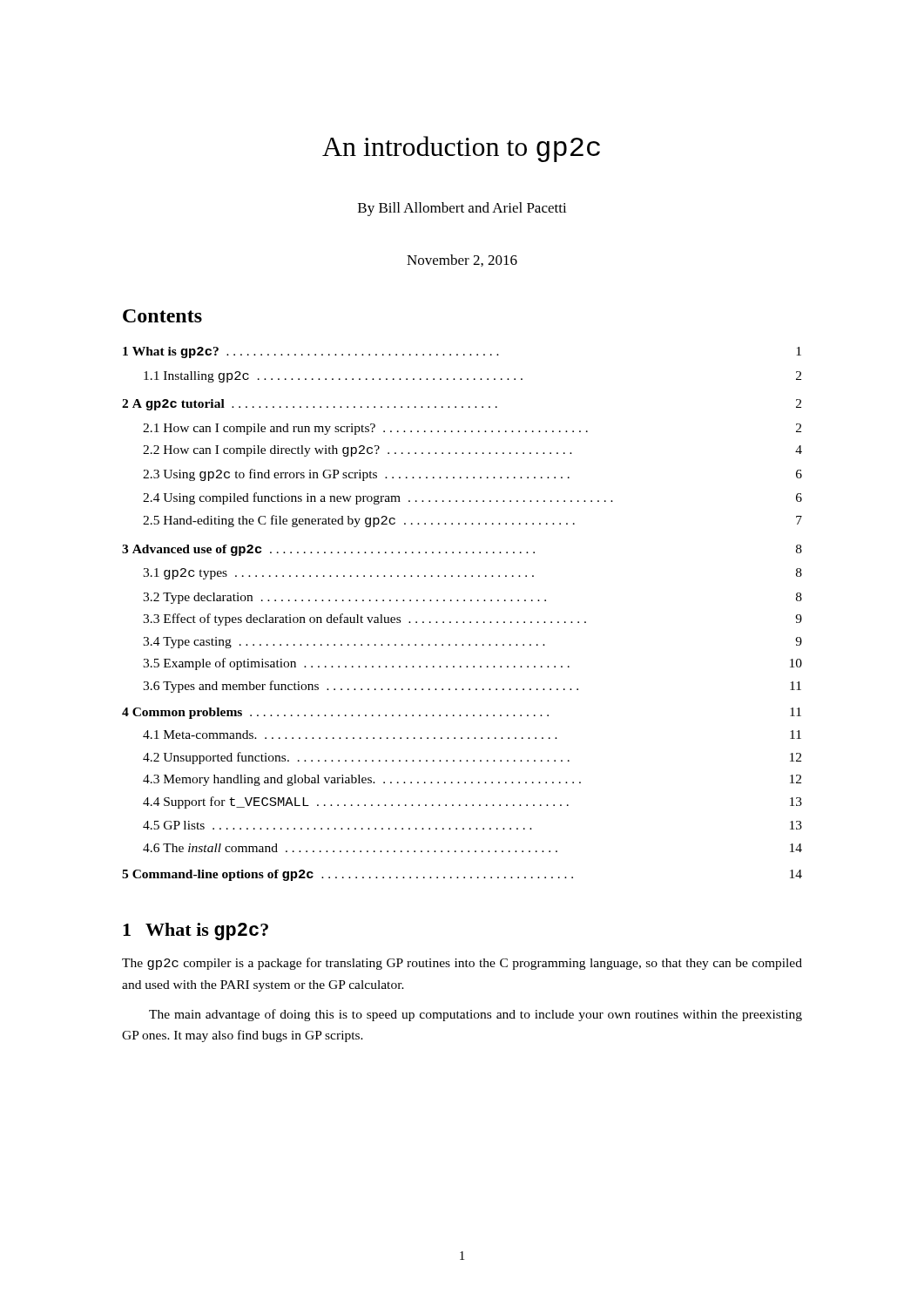Viewport: 924px width, 1307px height.
Task: Click on the passage starting "The gp2c compiler is"
Action: pyautogui.click(x=462, y=973)
